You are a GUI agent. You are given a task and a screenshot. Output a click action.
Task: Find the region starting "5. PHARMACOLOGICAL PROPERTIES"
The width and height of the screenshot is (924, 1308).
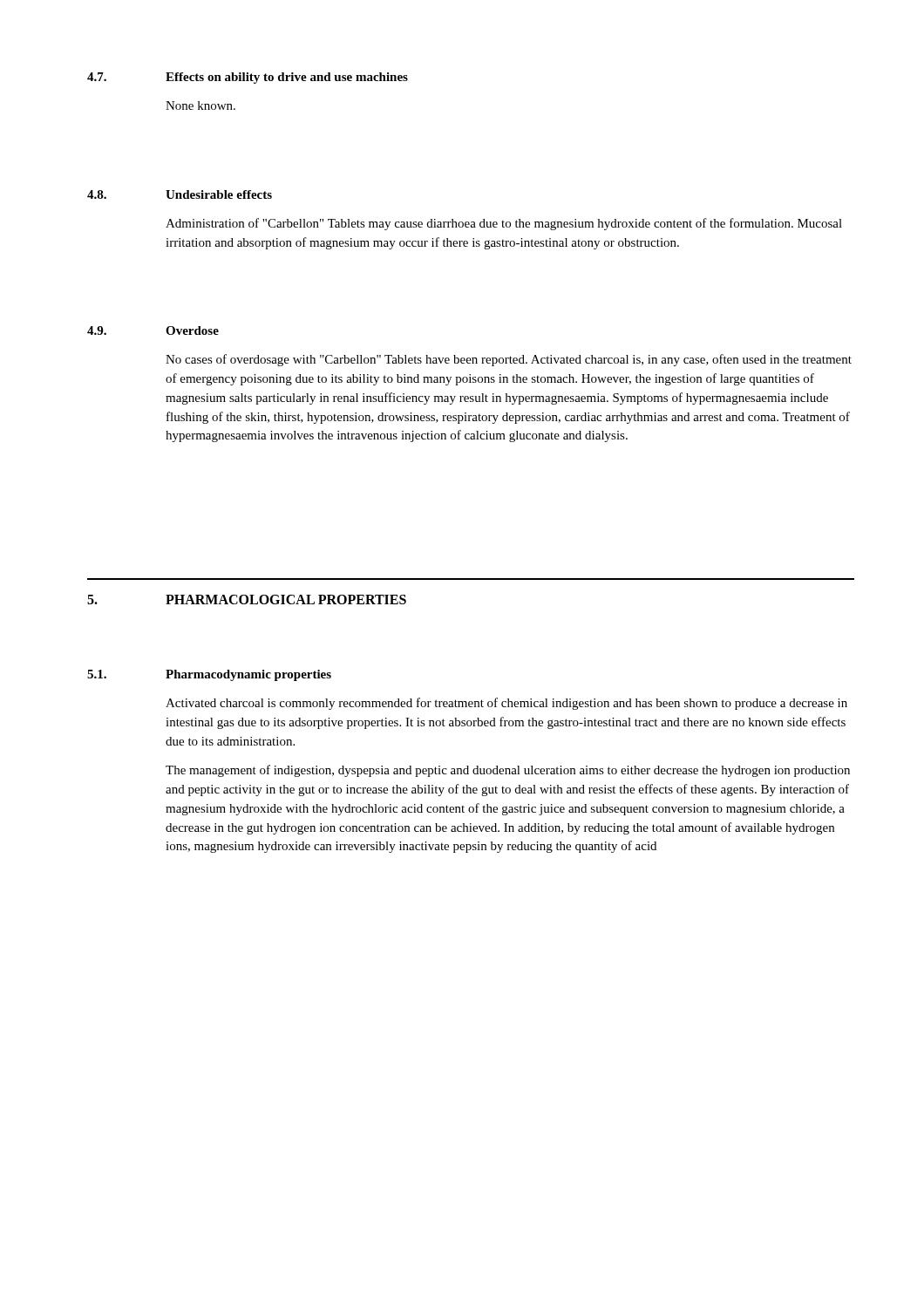(x=247, y=600)
